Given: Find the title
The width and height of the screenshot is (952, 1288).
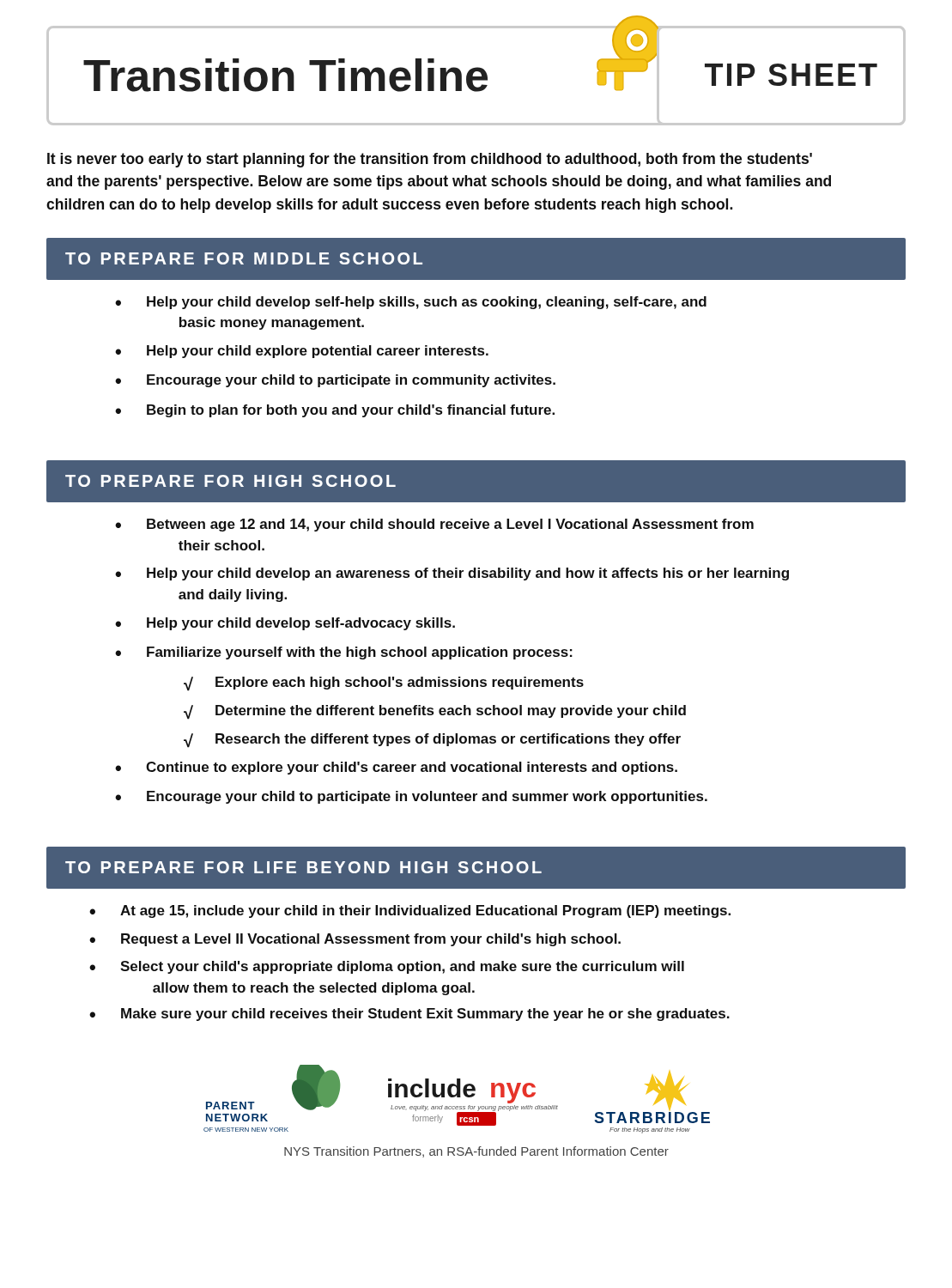Looking at the screenshot, I should [x=476, y=76].
